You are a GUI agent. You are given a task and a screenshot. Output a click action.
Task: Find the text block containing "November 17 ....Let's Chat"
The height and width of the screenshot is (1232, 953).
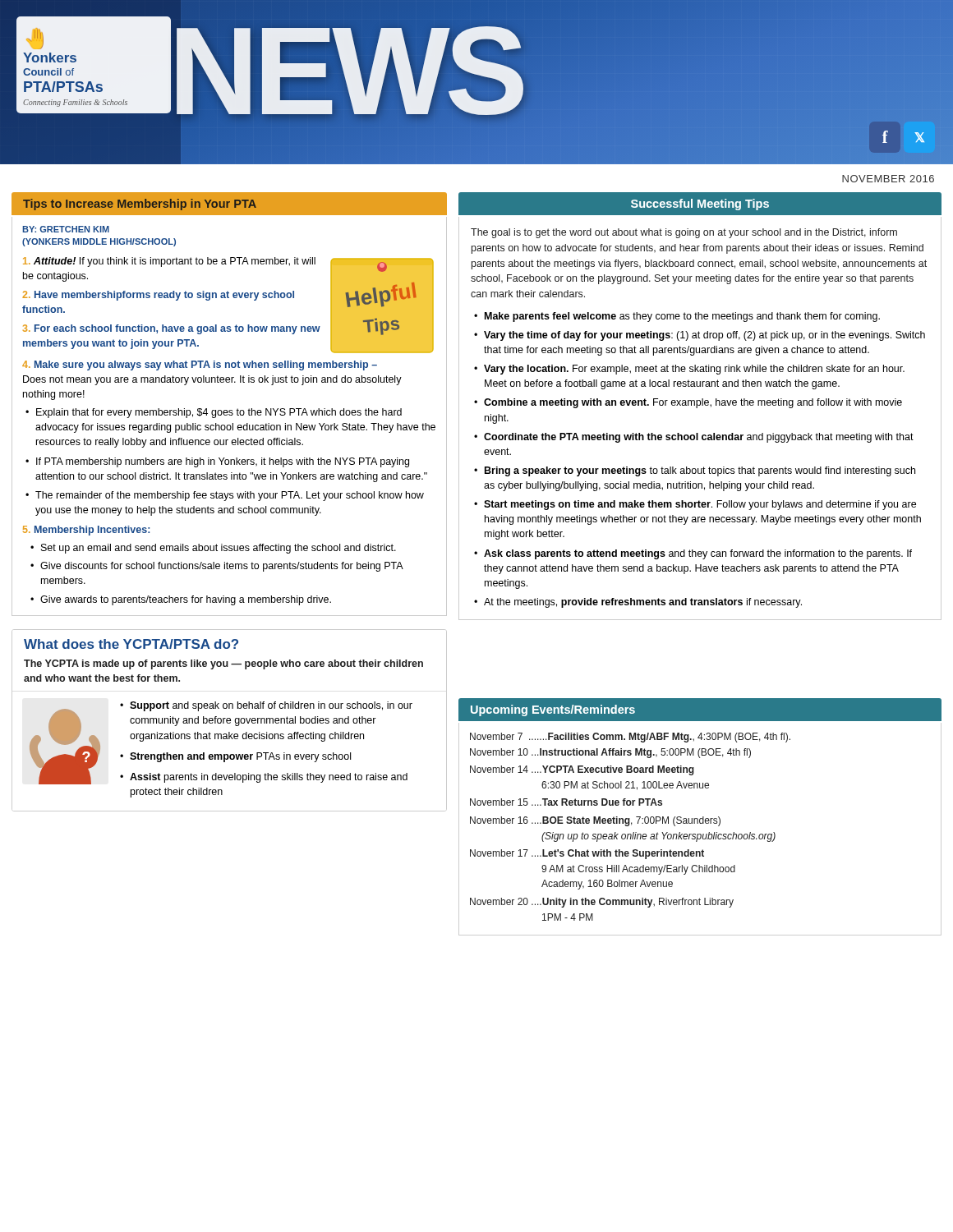(x=602, y=870)
